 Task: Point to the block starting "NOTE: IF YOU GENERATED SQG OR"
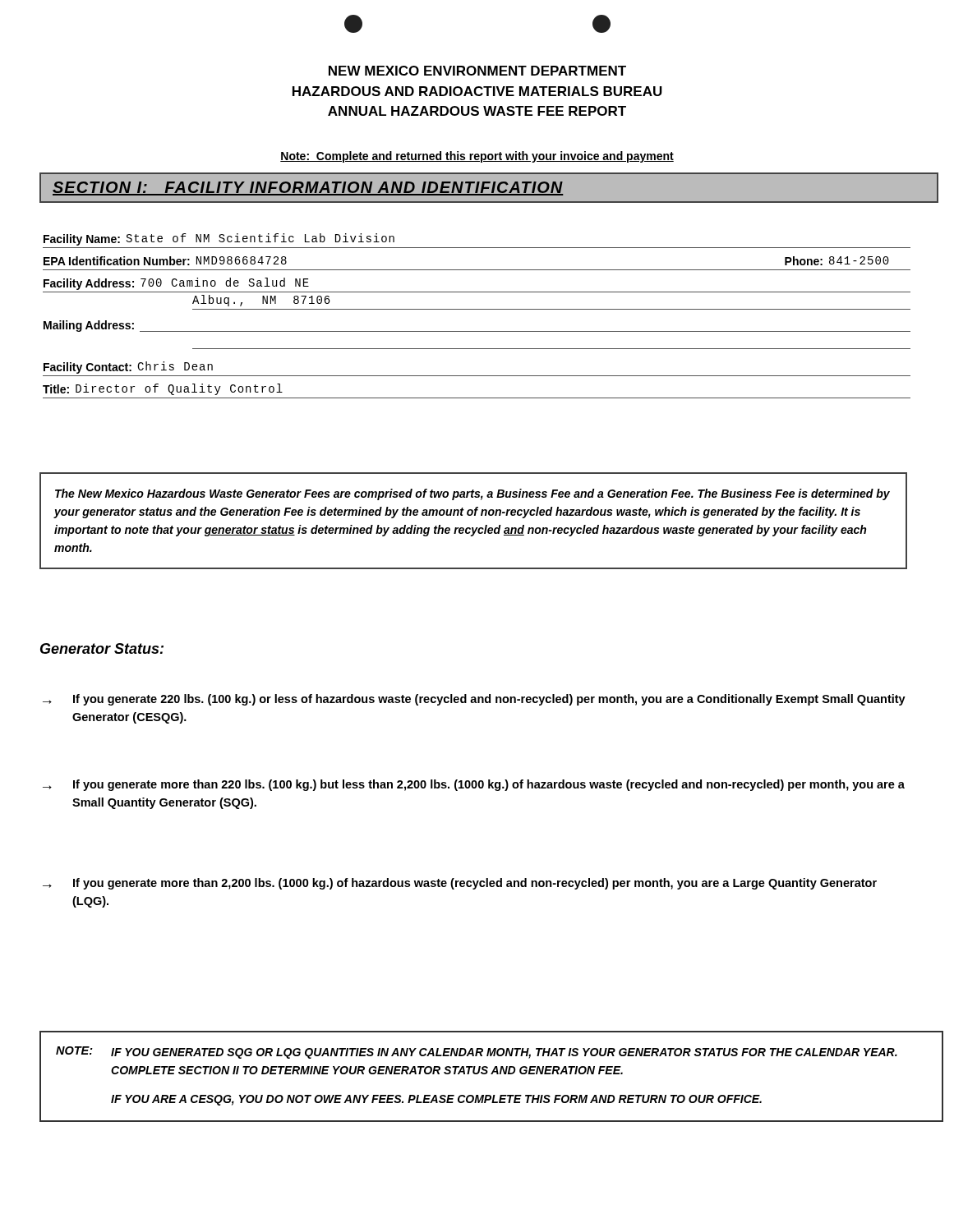pos(491,1076)
